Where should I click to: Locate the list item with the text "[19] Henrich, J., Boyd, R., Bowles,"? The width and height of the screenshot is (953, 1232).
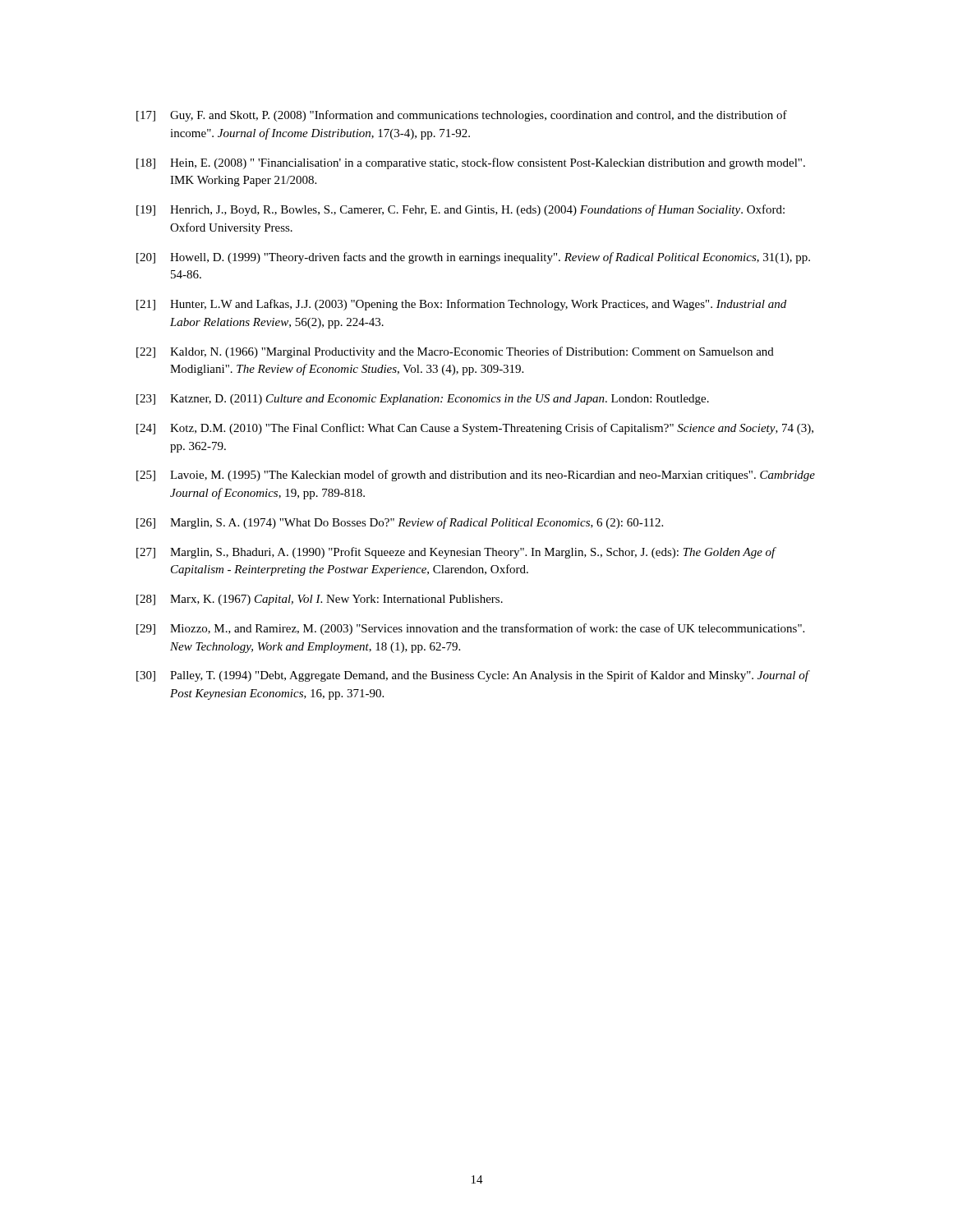pyautogui.click(x=476, y=219)
